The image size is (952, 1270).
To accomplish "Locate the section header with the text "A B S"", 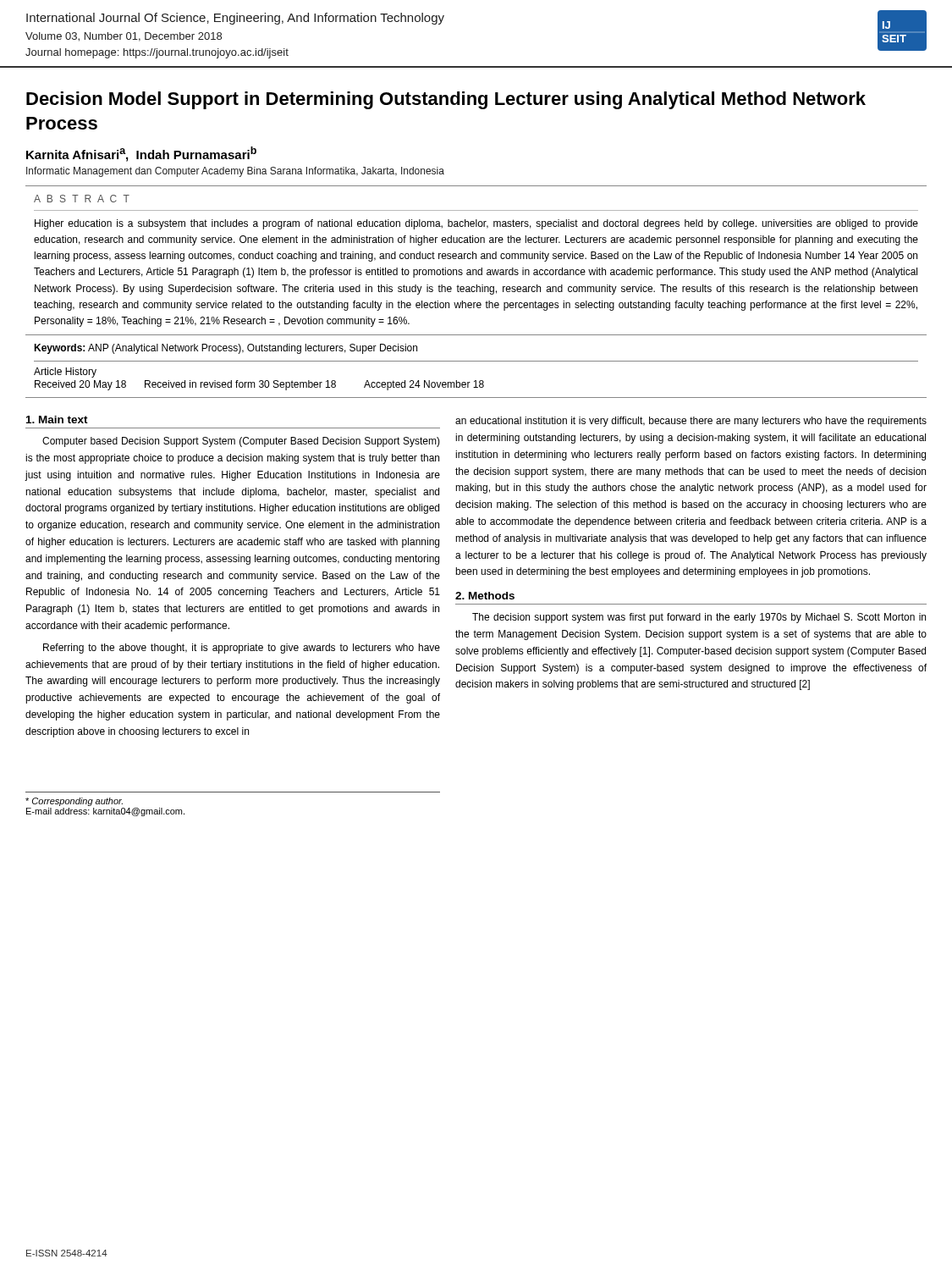I will click(82, 199).
